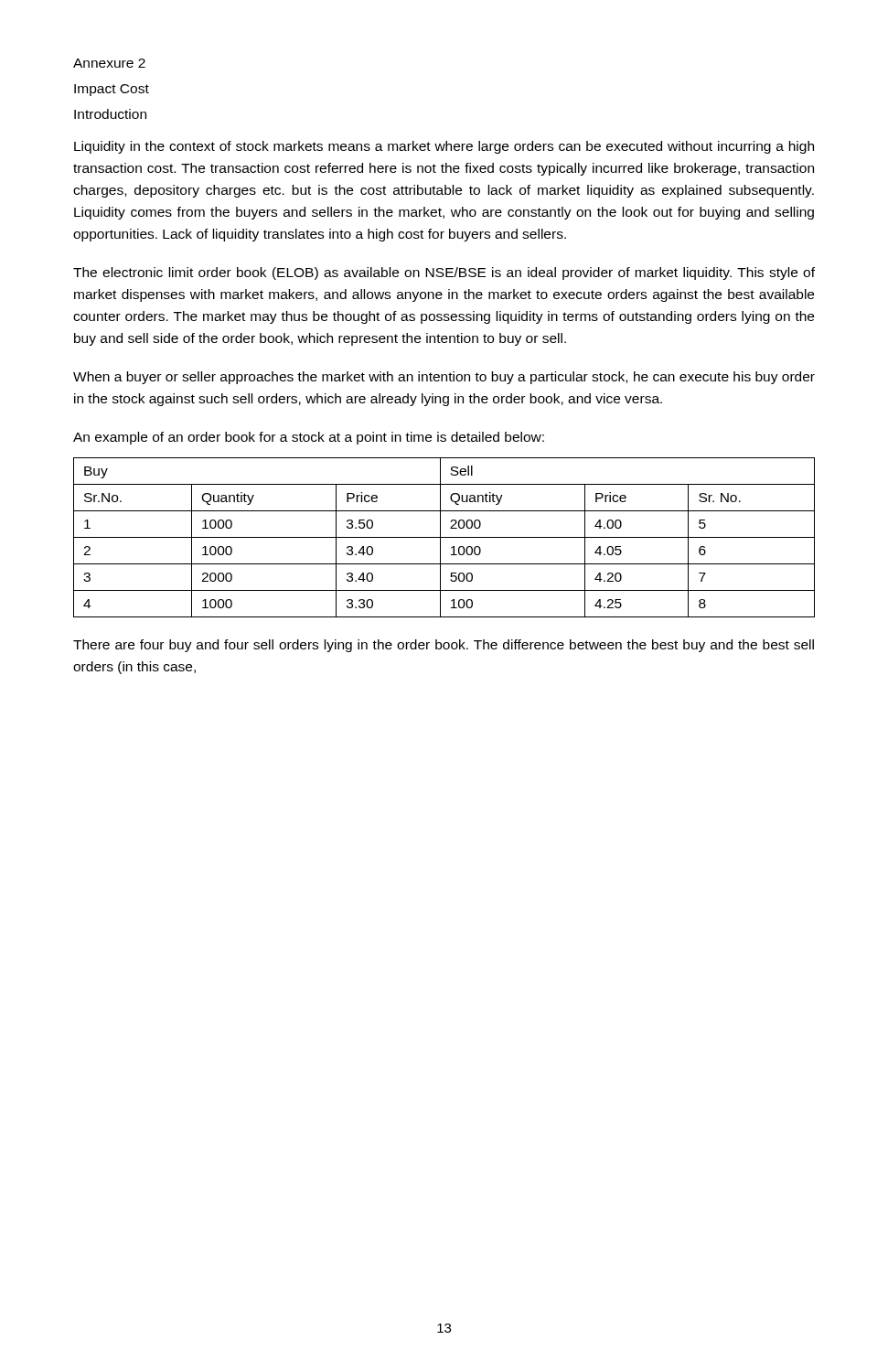This screenshot has width=888, height=1372.
Task: Locate the text block containing "When a buyer"
Action: pos(444,388)
